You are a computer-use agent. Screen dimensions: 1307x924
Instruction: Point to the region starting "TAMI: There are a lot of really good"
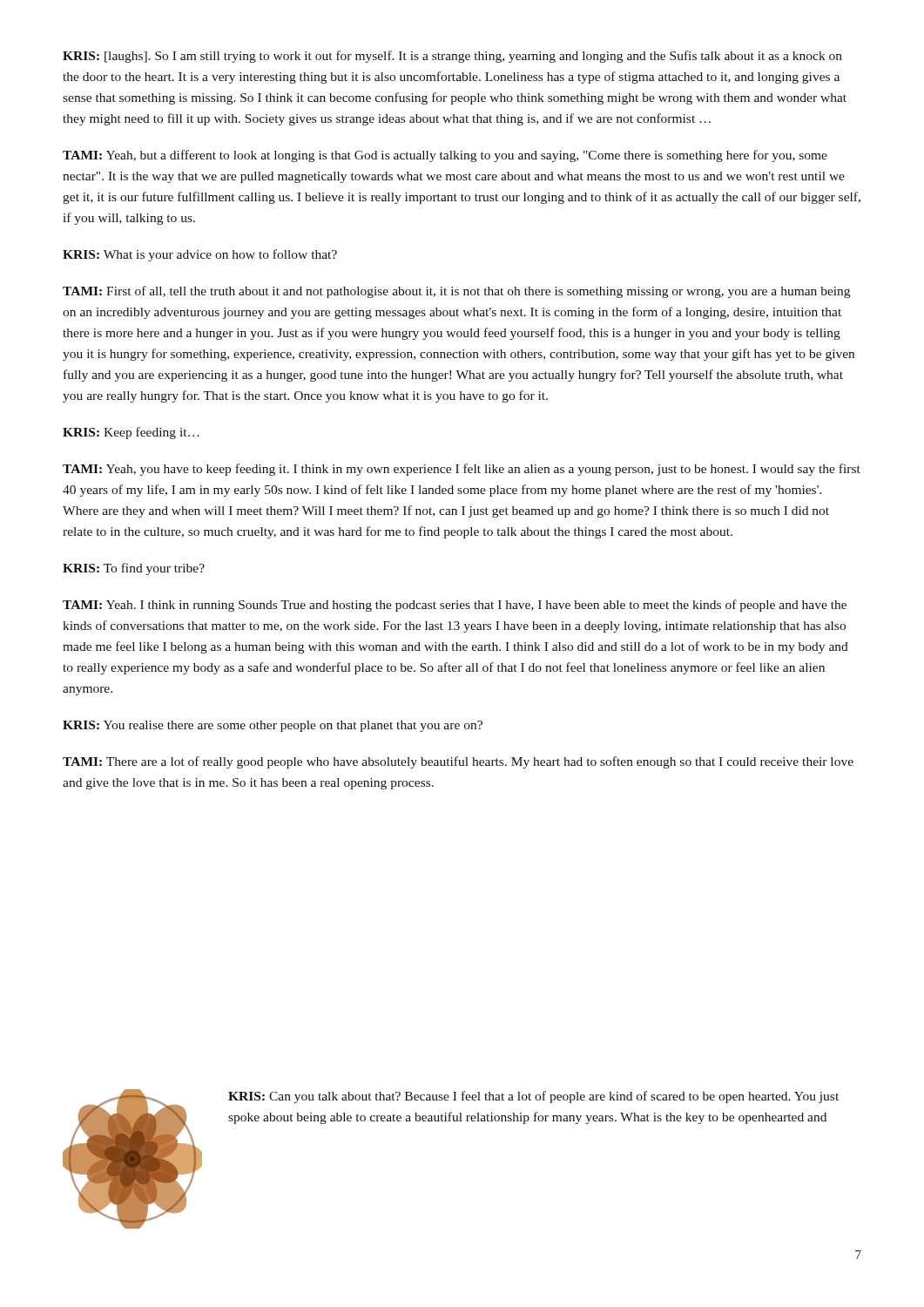[458, 772]
